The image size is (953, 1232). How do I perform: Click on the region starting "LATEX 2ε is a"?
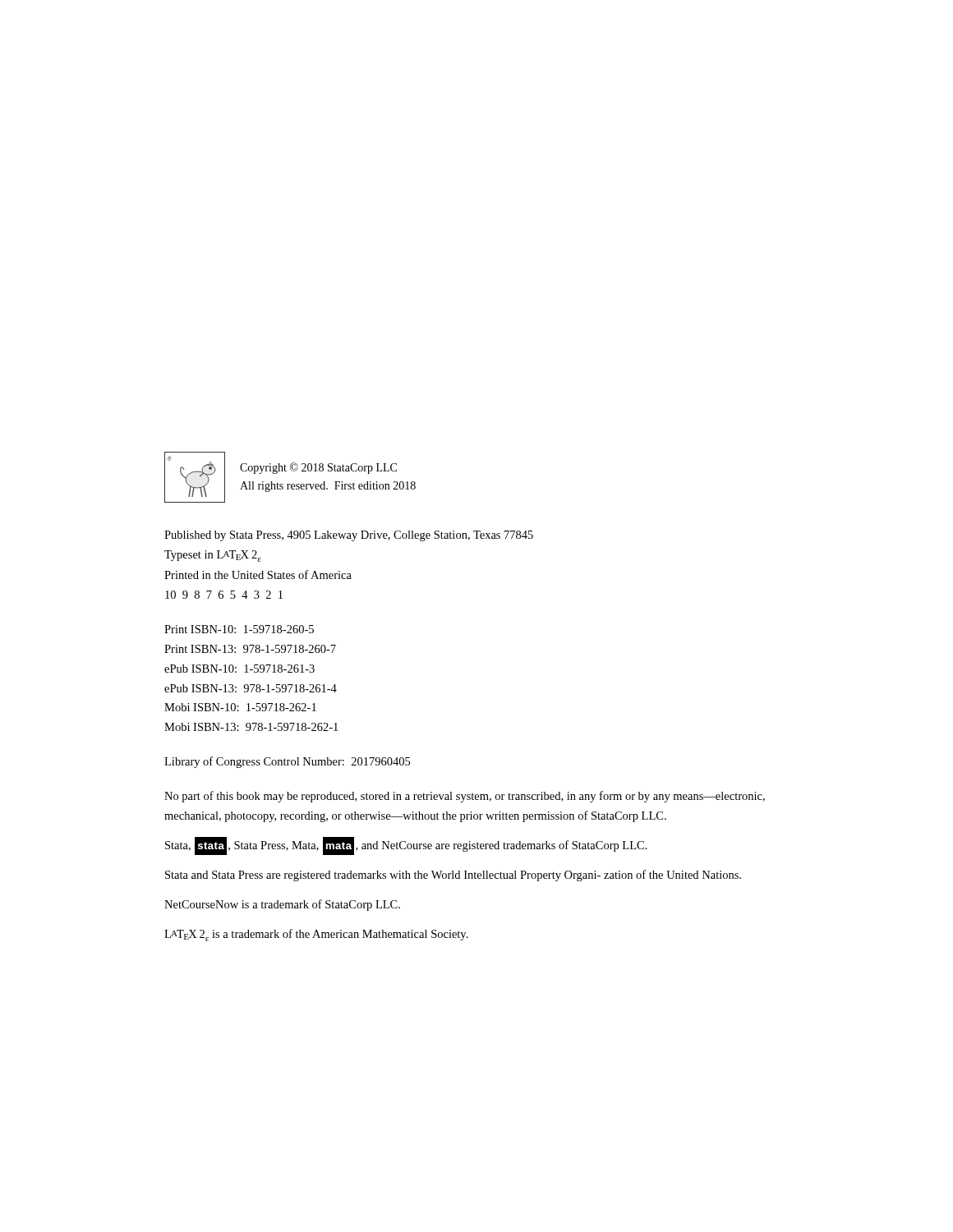[316, 935]
